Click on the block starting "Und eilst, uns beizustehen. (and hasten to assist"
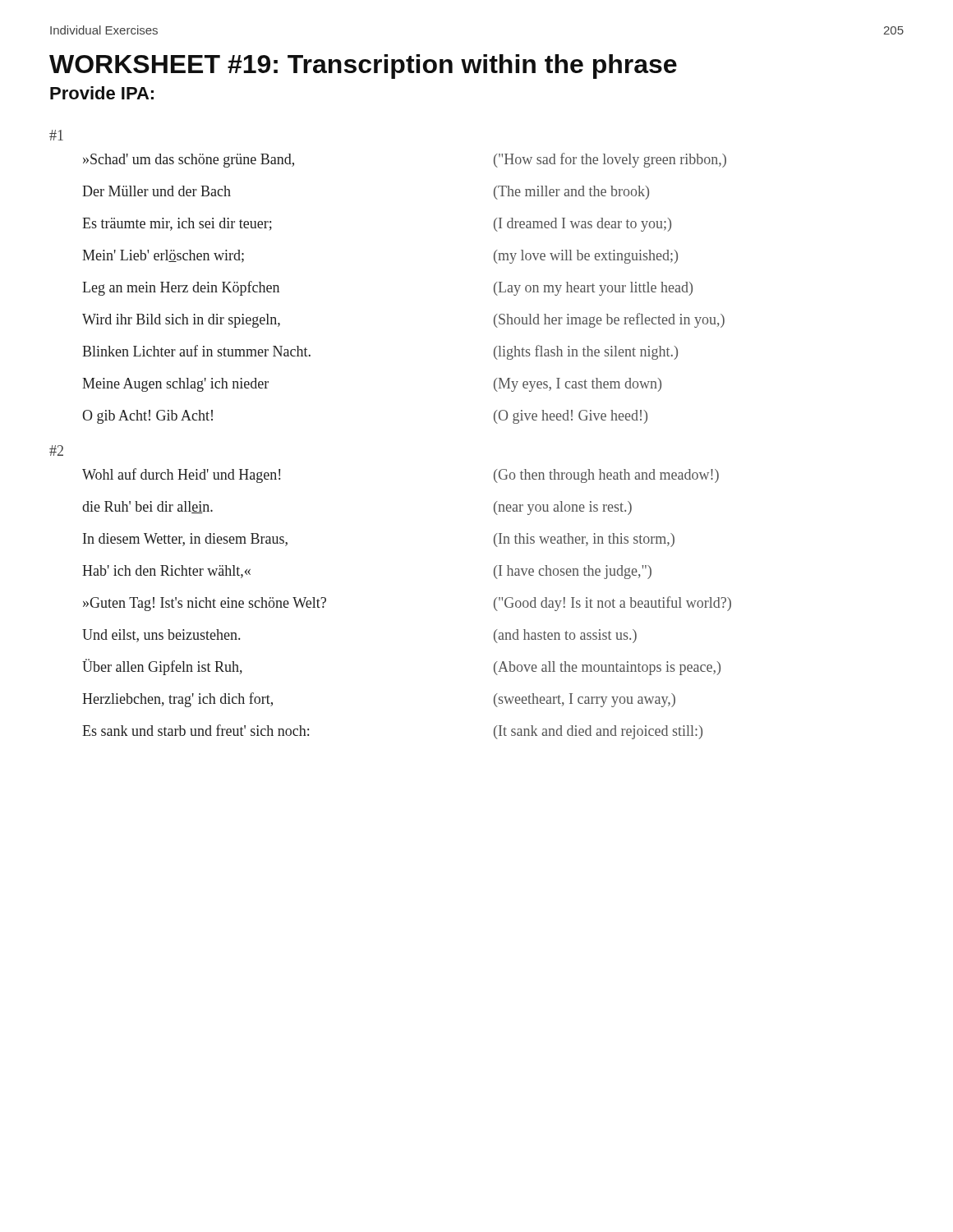This screenshot has height=1232, width=953. [493, 635]
